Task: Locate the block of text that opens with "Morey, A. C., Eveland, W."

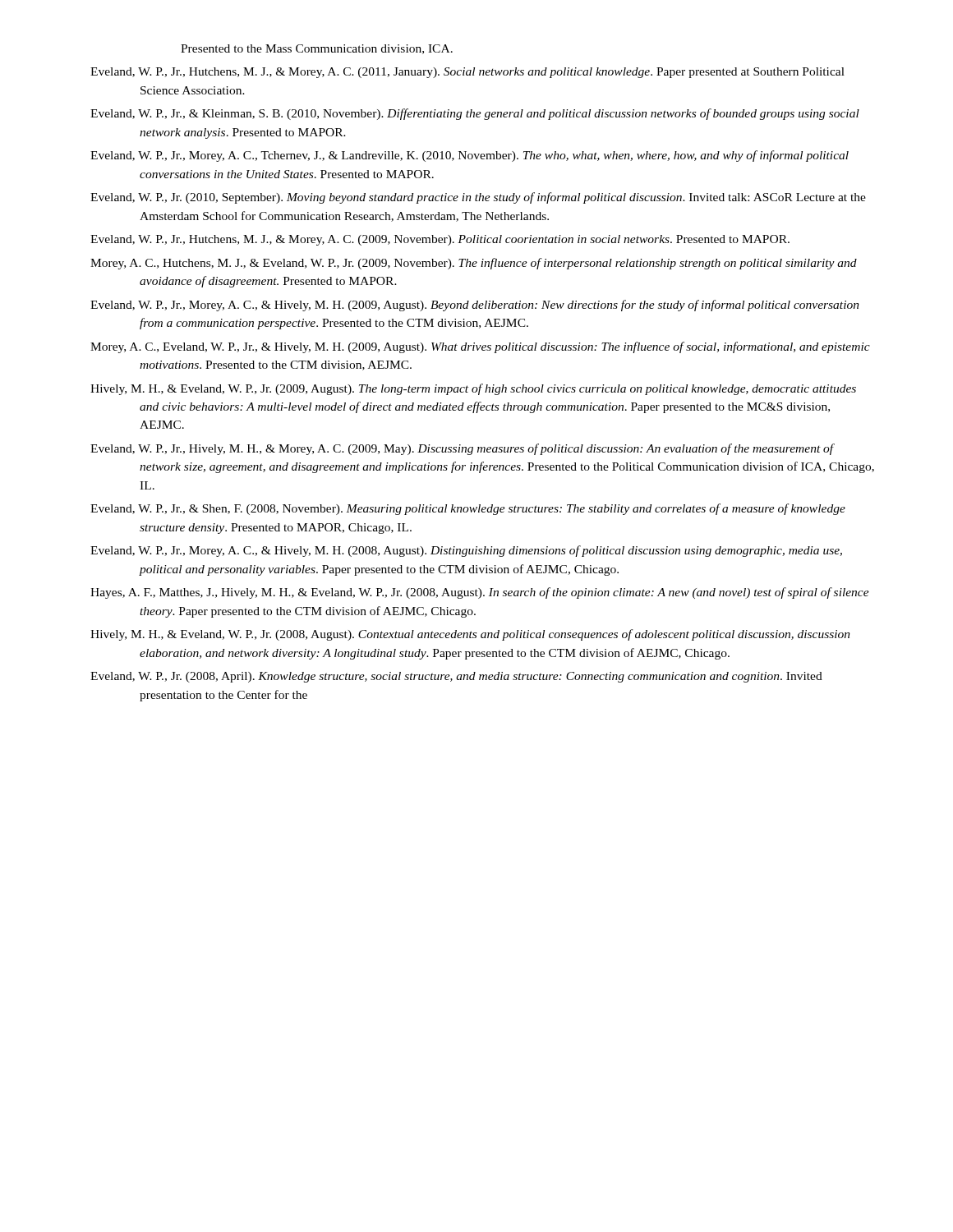Action: tap(480, 355)
